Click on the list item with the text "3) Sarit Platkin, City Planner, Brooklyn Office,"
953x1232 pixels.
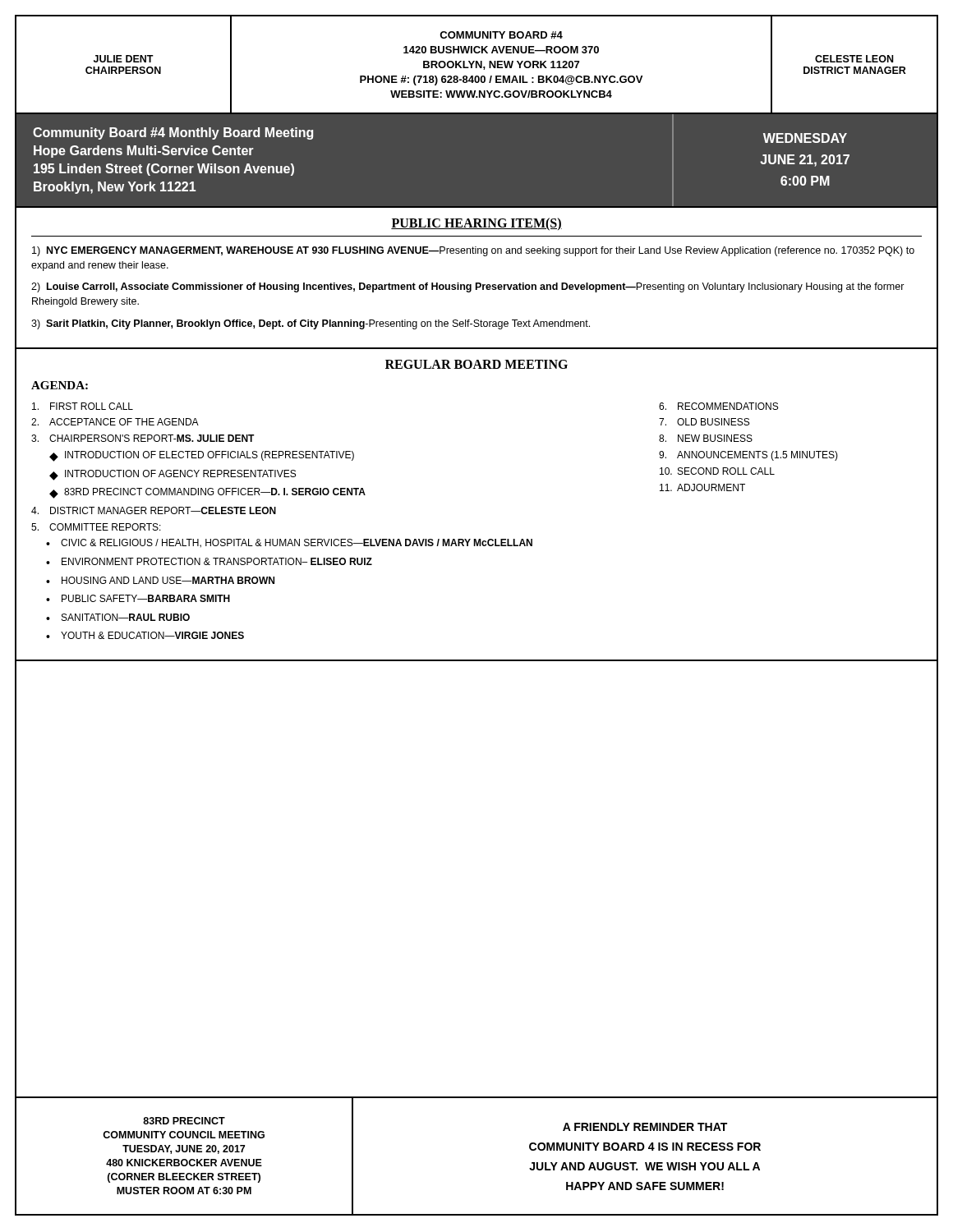click(311, 323)
